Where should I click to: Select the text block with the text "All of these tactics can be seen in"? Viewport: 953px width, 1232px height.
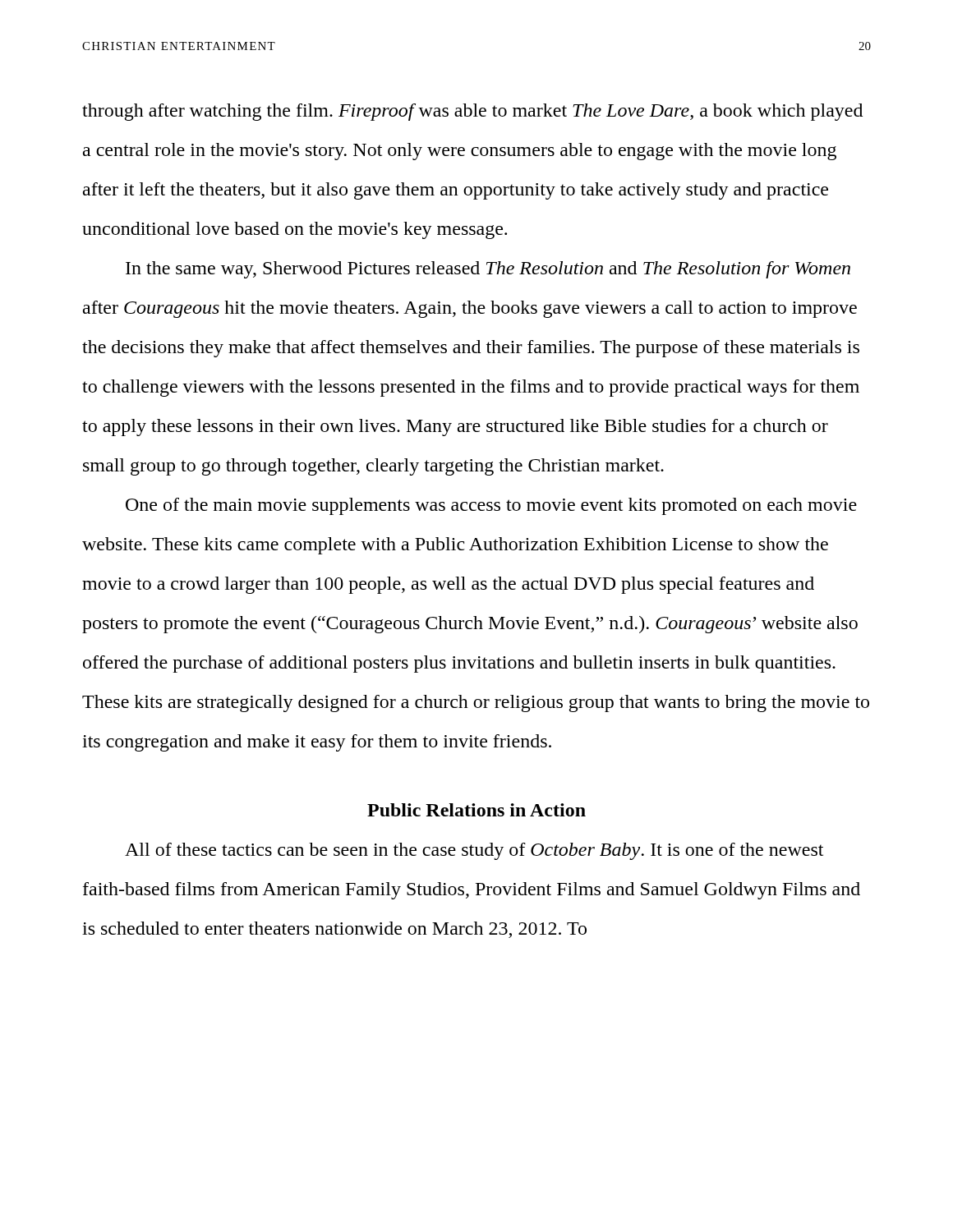tap(476, 889)
